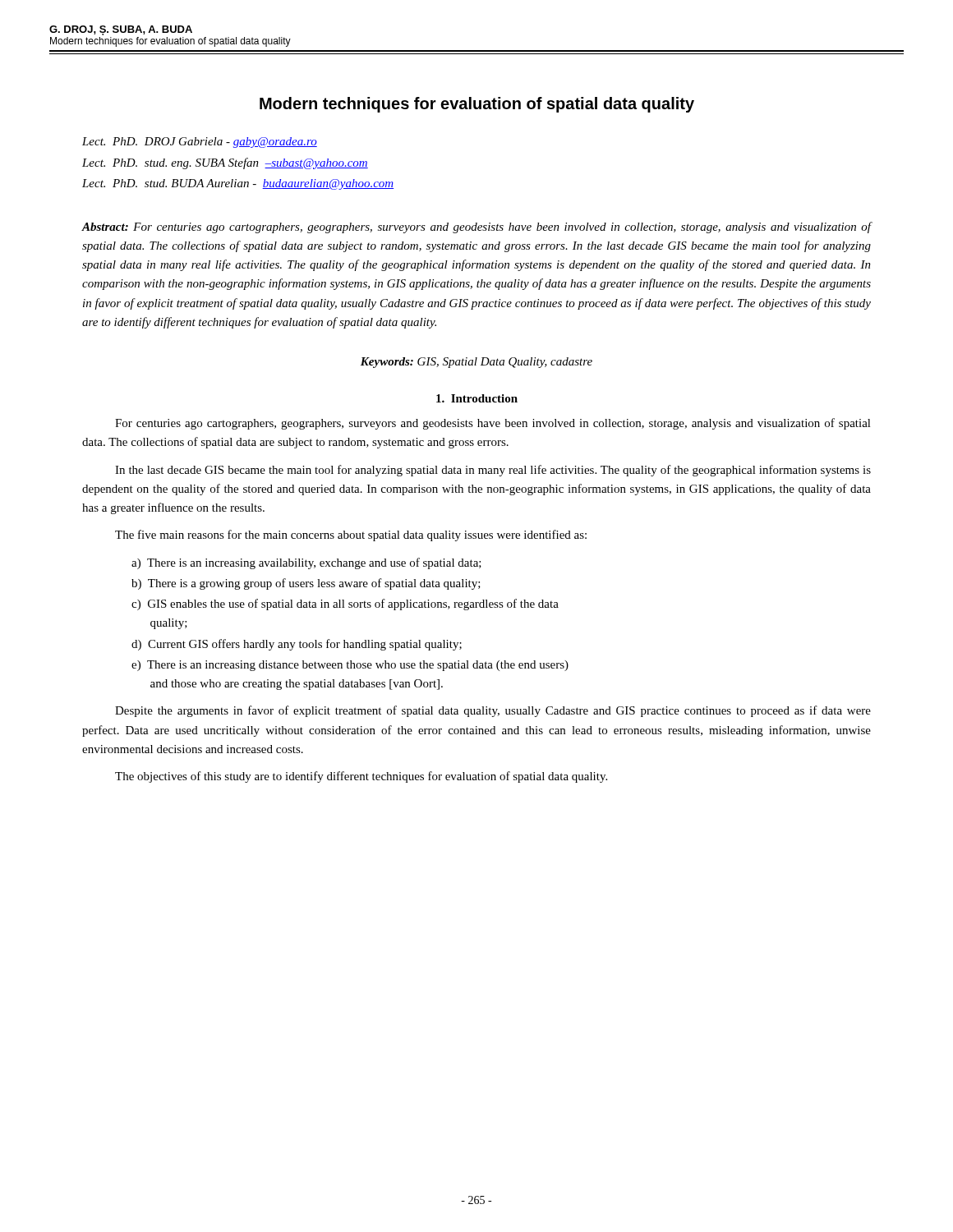Select the list item with the text "c) GIS enables the"

345,613
